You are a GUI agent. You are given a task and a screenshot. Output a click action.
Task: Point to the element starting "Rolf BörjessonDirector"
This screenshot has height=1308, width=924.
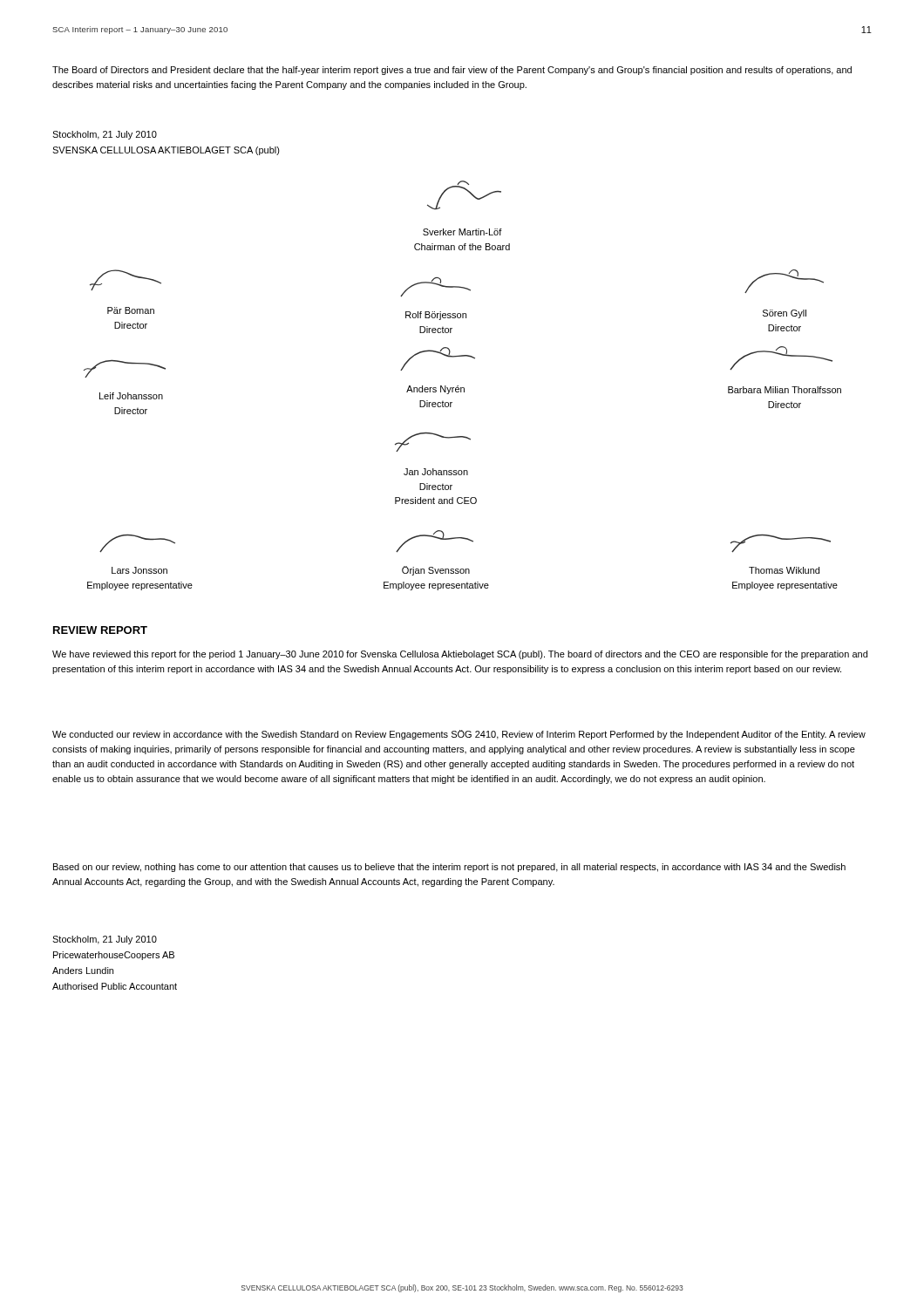point(436,322)
